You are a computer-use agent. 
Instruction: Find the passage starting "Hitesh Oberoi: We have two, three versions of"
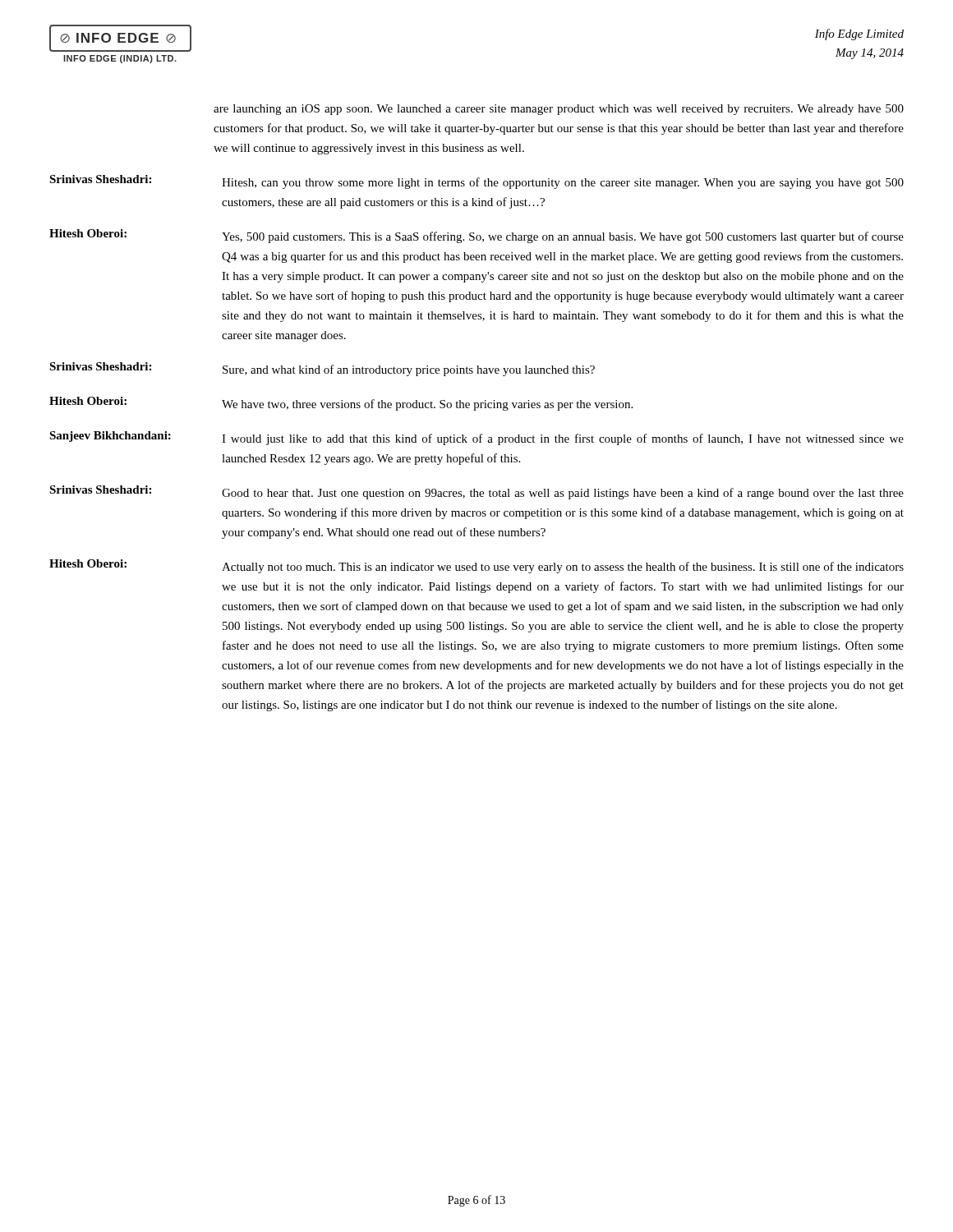476,404
